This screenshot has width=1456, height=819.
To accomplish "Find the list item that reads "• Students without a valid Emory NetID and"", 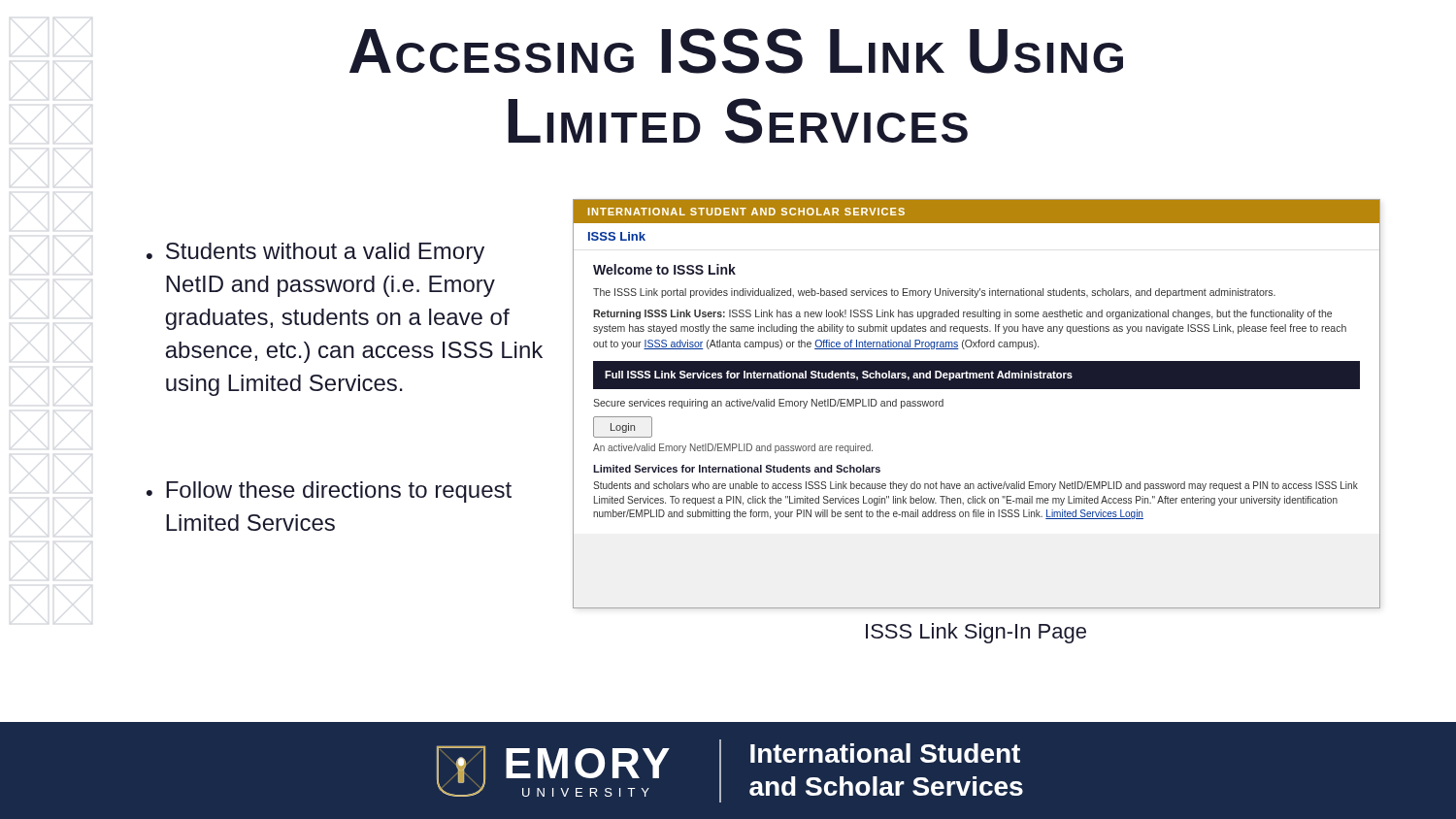I will [345, 317].
